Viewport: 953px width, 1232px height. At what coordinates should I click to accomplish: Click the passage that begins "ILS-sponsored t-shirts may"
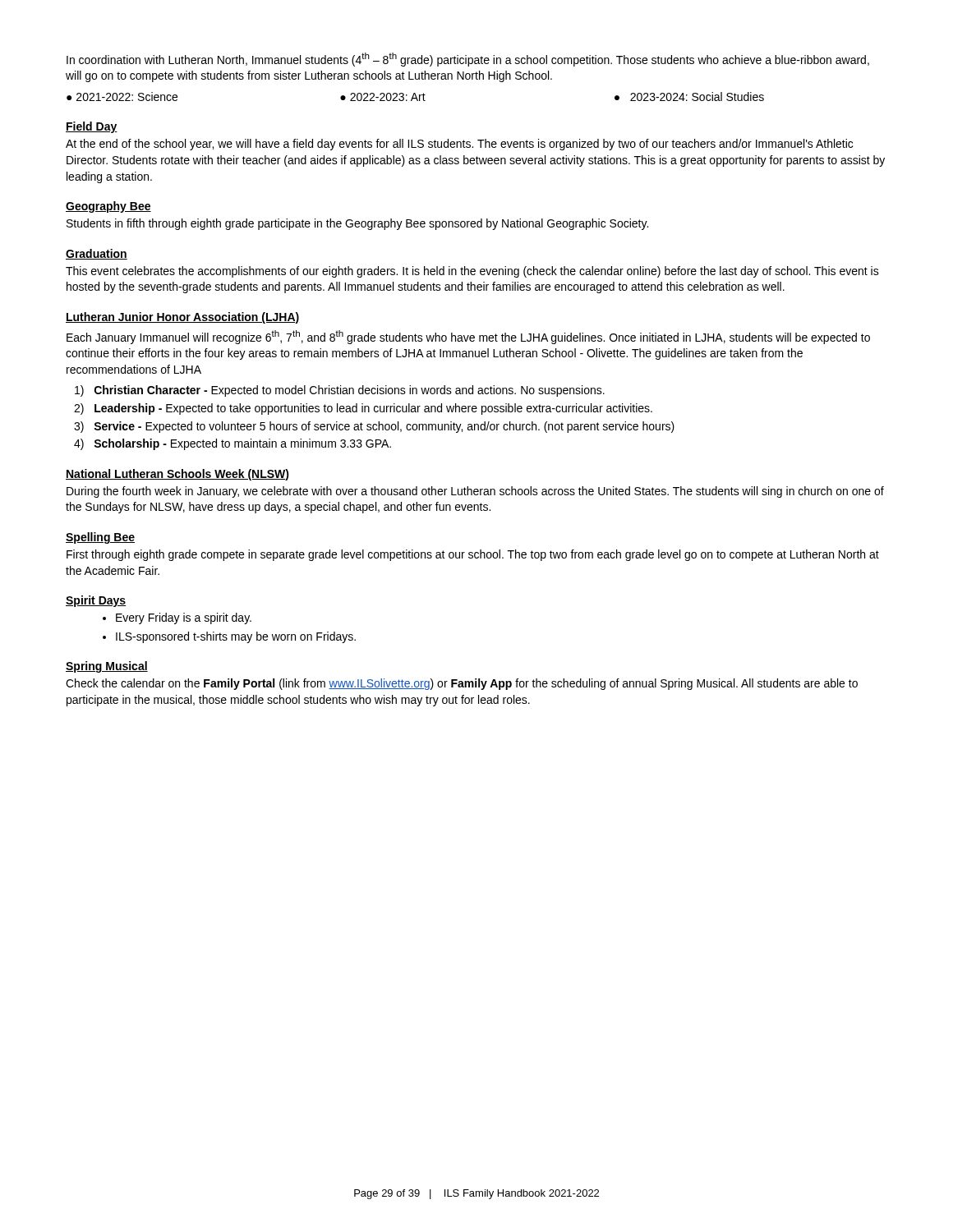(x=236, y=636)
